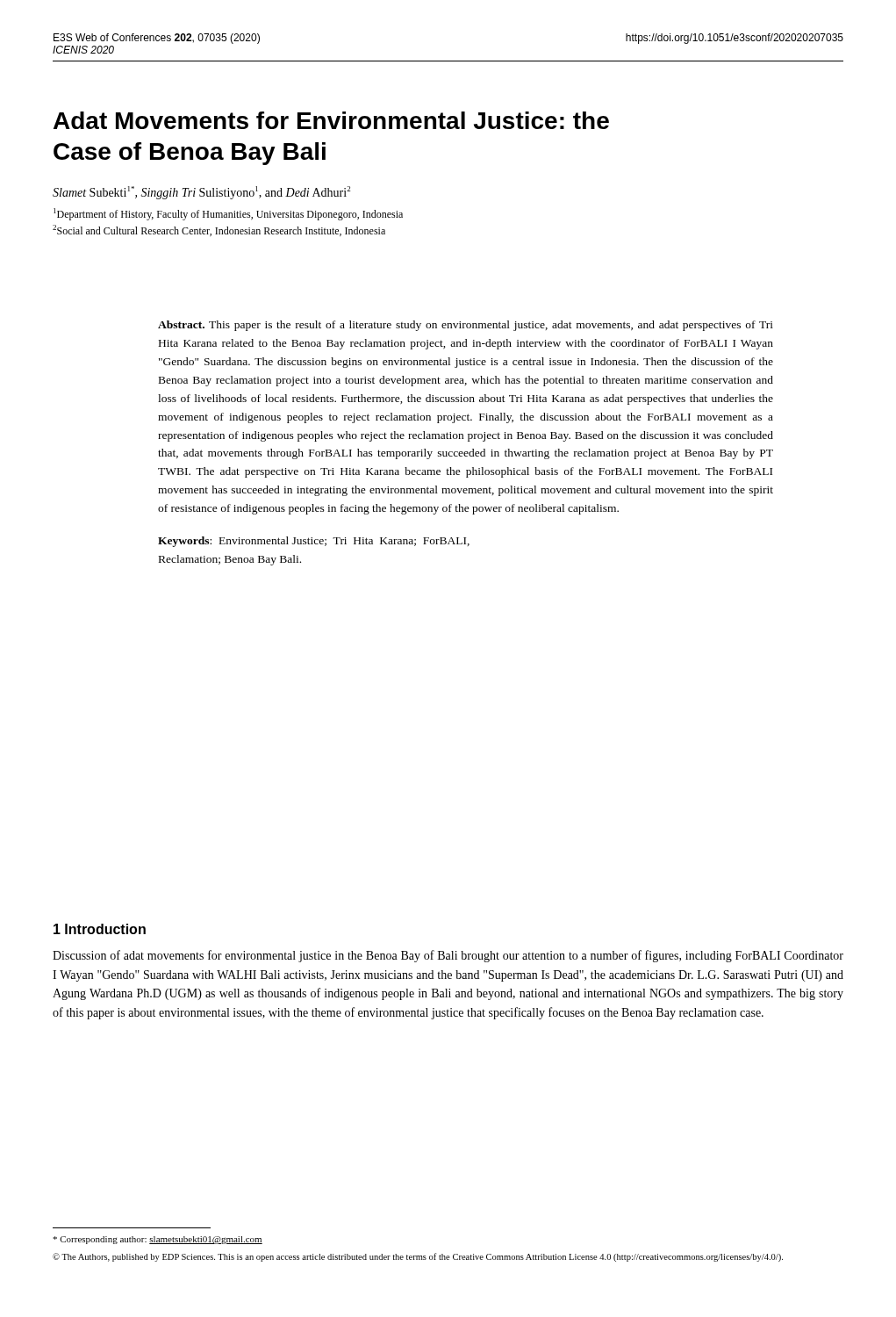Image resolution: width=896 pixels, height=1317 pixels.
Task: Locate the text block that says "Keywords: Environmental Justice; Tri"
Action: (314, 550)
